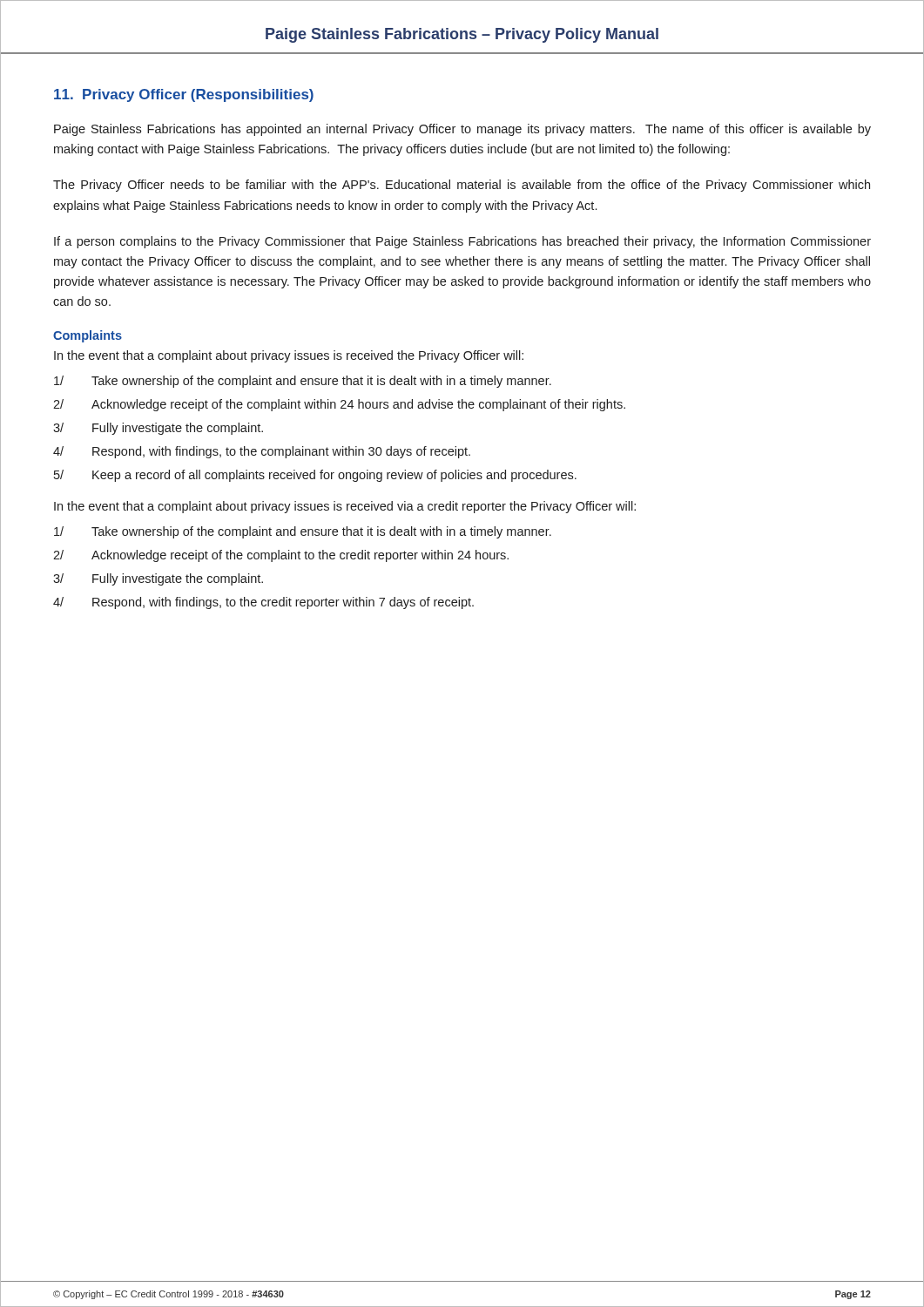The image size is (924, 1307).
Task: Find the block starting "Paige Stainless Fabrications has appointed an internal Privacy"
Action: tap(462, 139)
